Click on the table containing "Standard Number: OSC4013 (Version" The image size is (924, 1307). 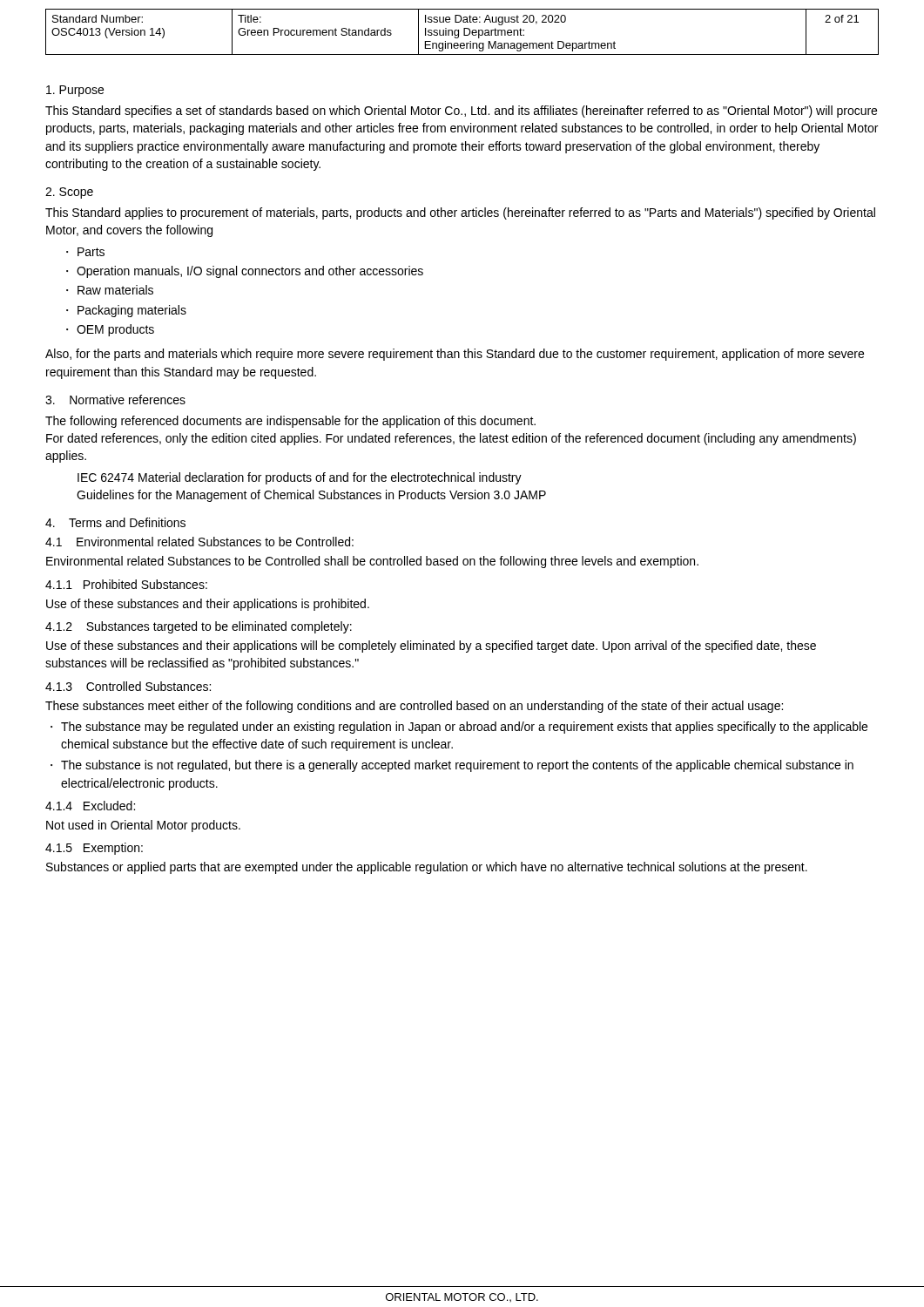(x=462, y=27)
